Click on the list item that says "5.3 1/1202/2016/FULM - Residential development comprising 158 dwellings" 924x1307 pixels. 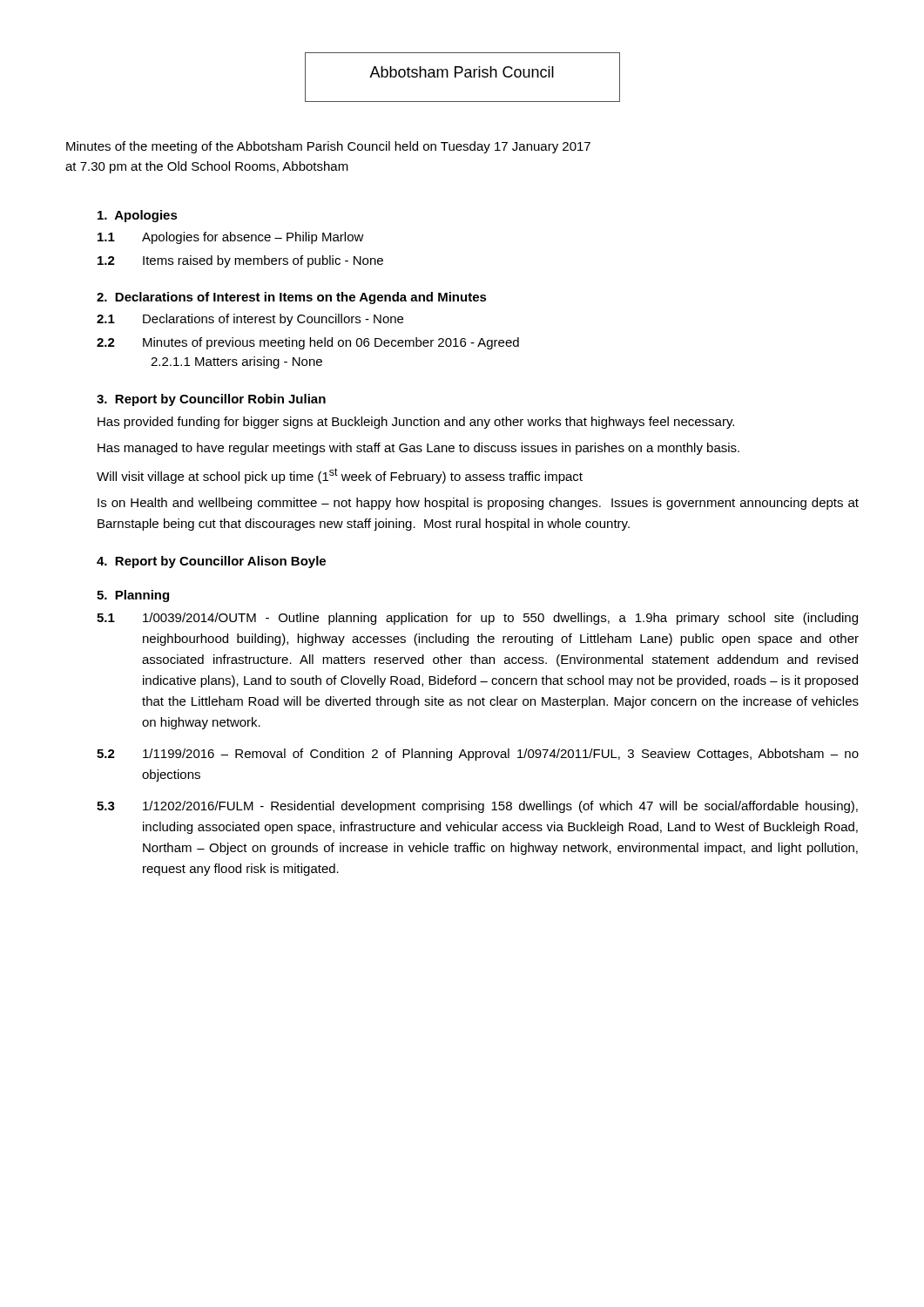point(478,837)
